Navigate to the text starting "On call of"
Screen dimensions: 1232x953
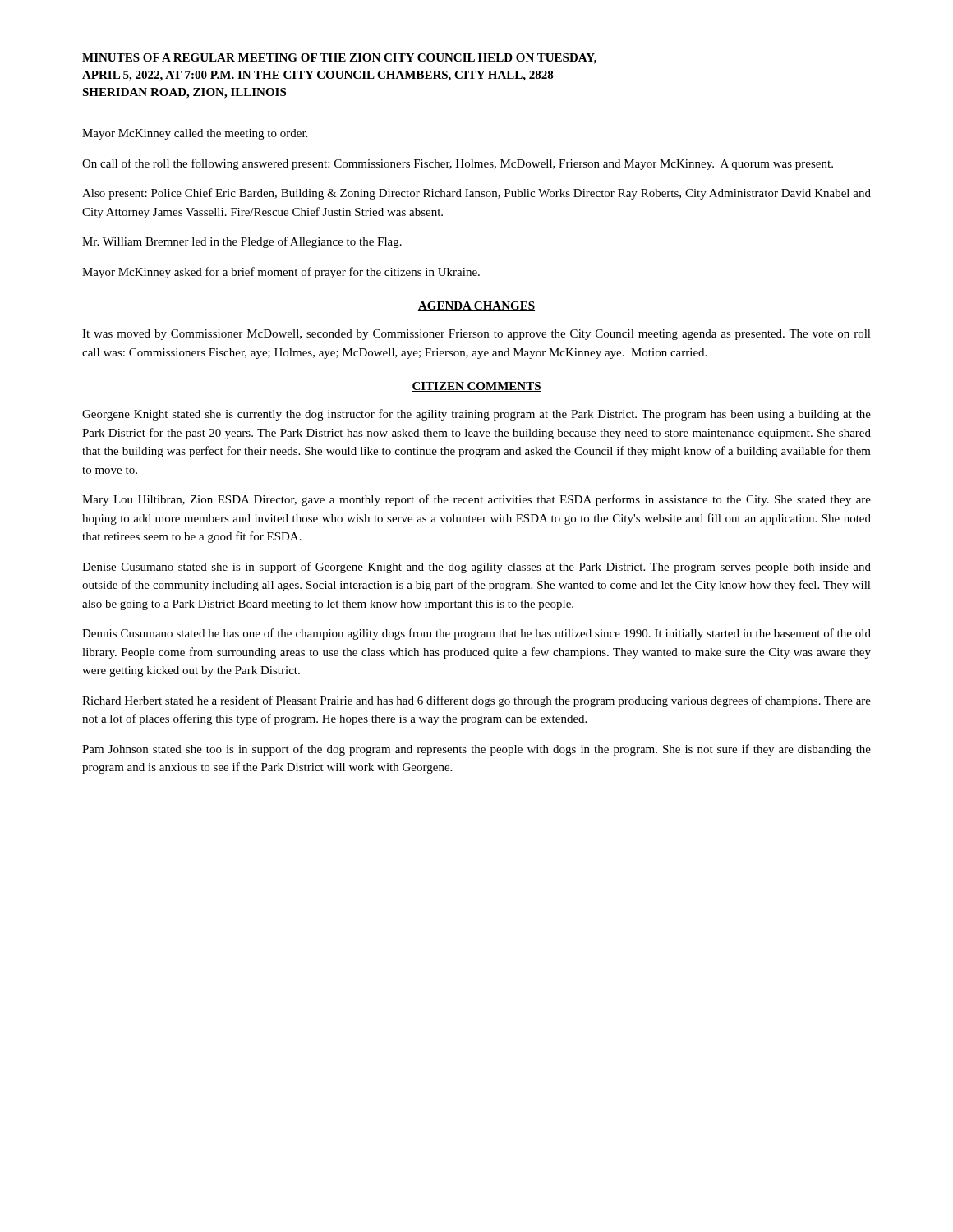click(458, 163)
